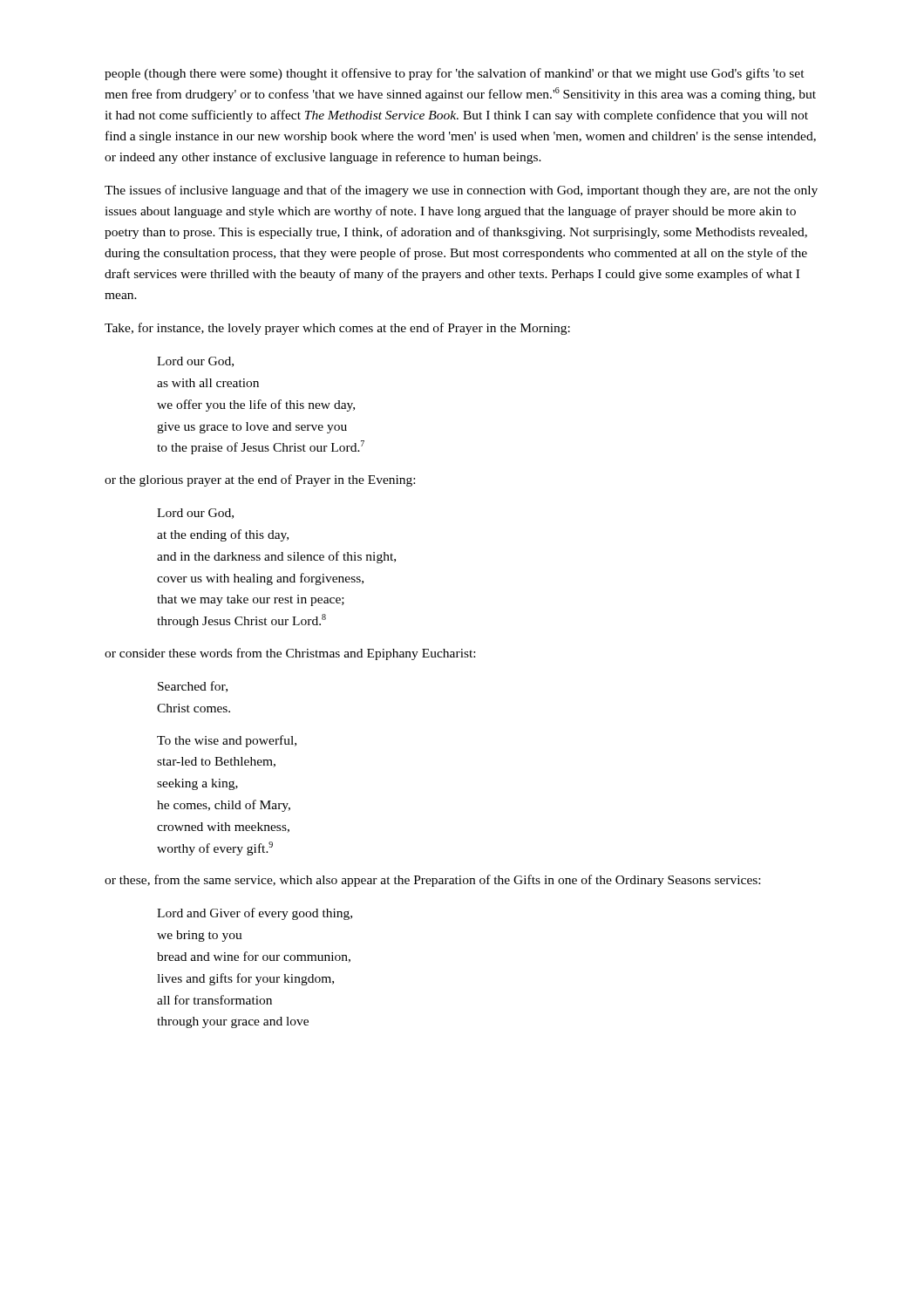Image resolution: width=924 pixels, height=1308 pixels.
Task: Select the passage starting "or these, from the"
Action: coord(433,880)
